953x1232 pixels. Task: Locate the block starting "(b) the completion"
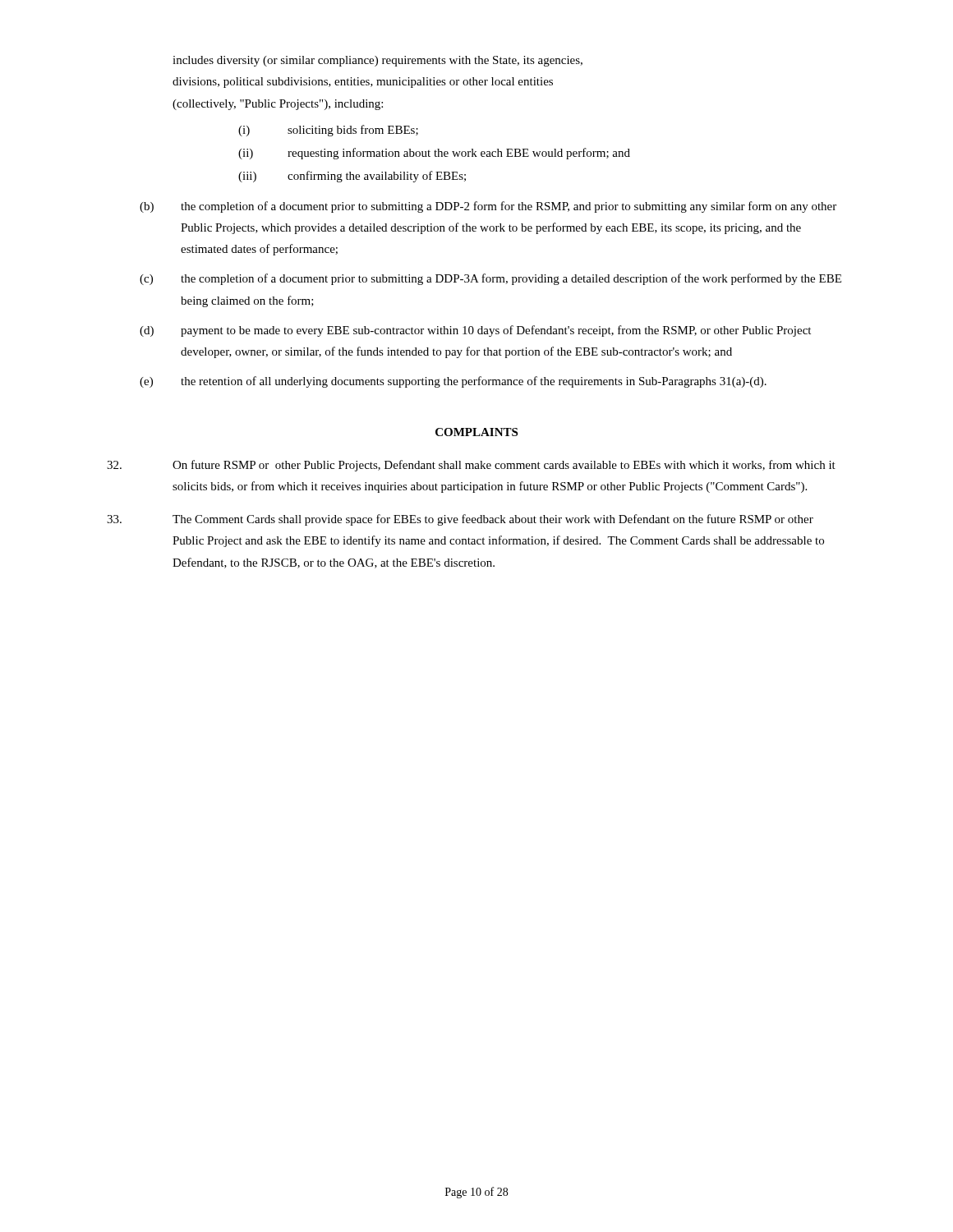point(493,227)
